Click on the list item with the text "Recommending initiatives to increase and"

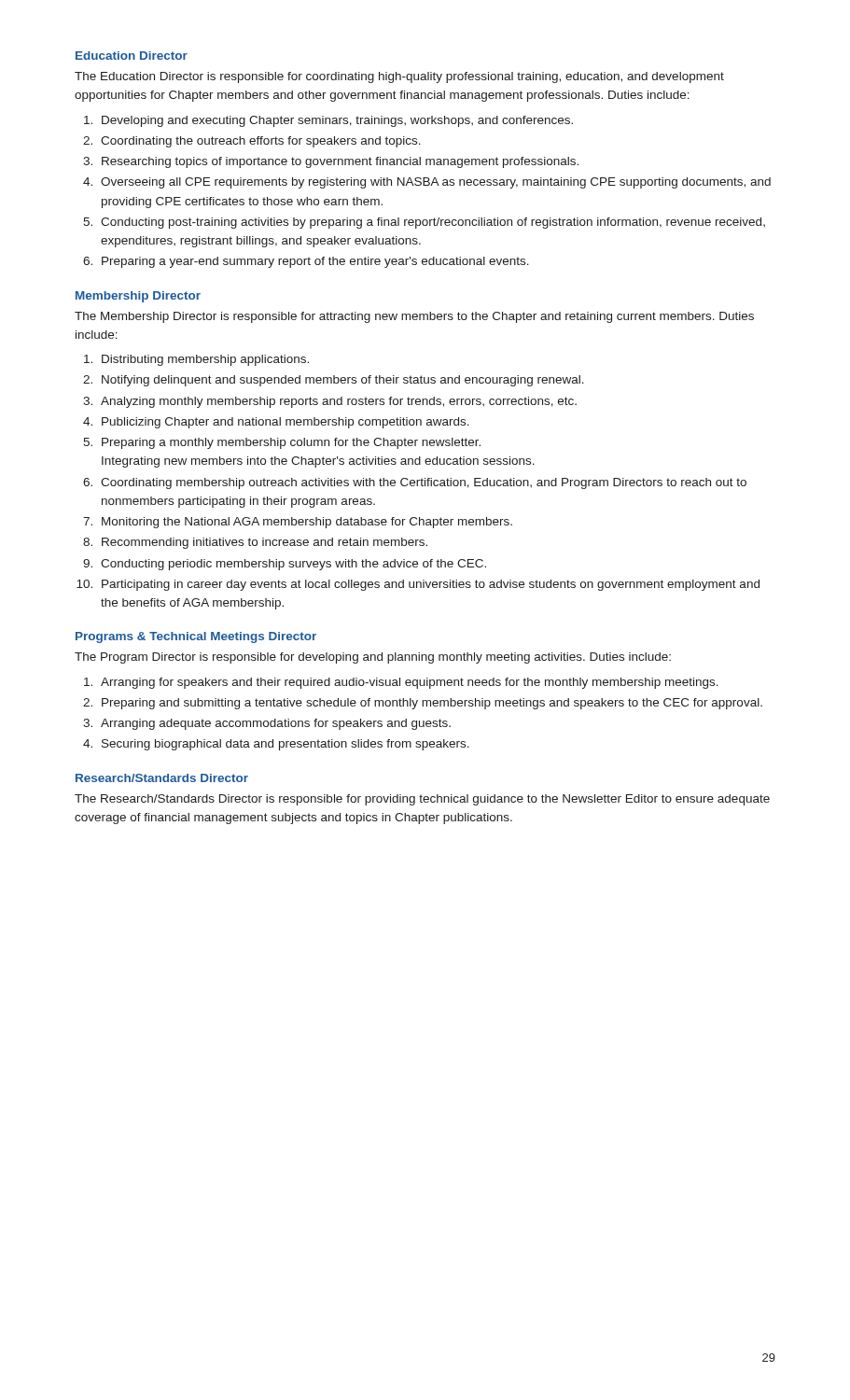click(x=265, y=542)
